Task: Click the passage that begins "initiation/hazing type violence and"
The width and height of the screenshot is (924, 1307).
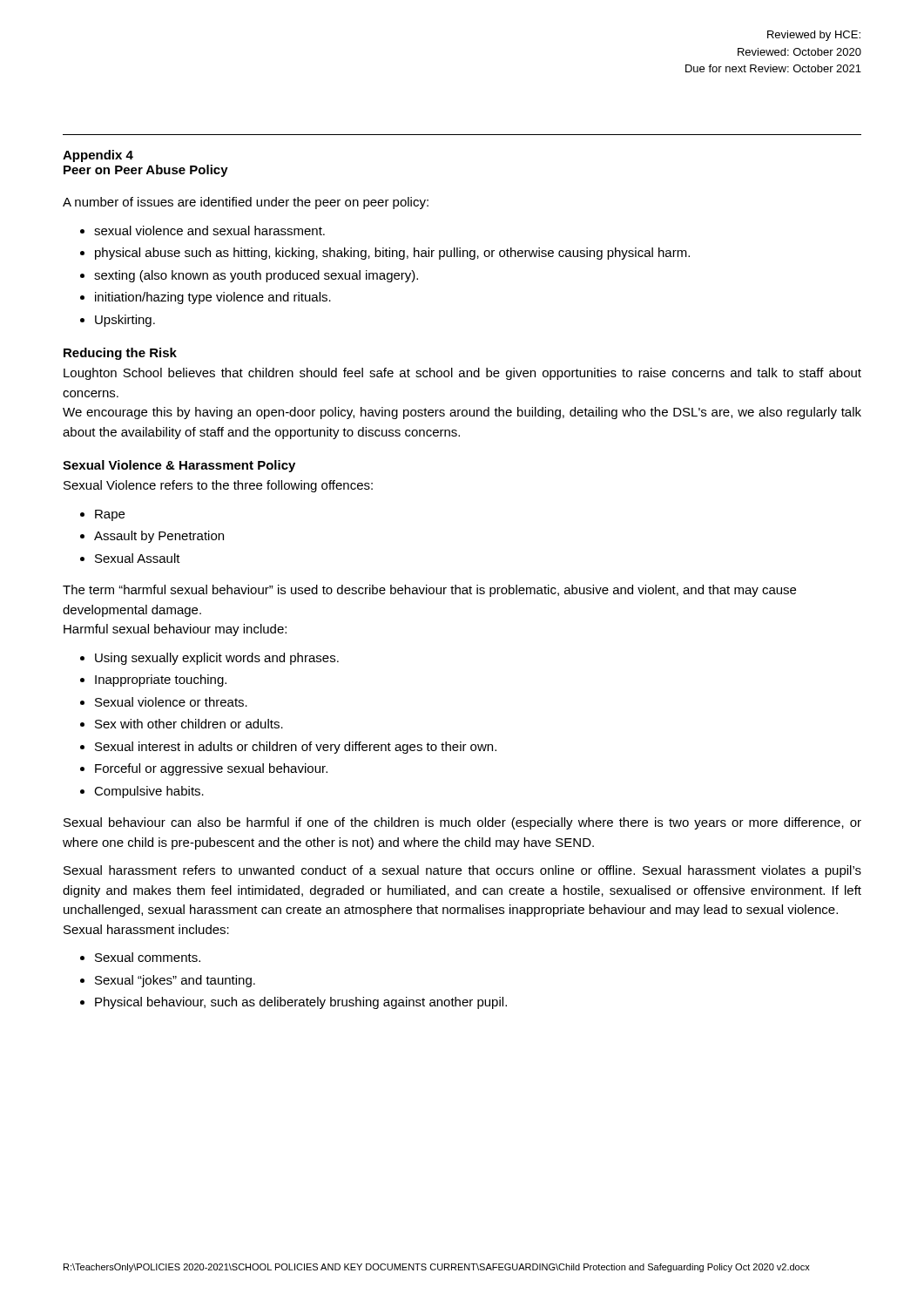Action: (x=213, y=297)
